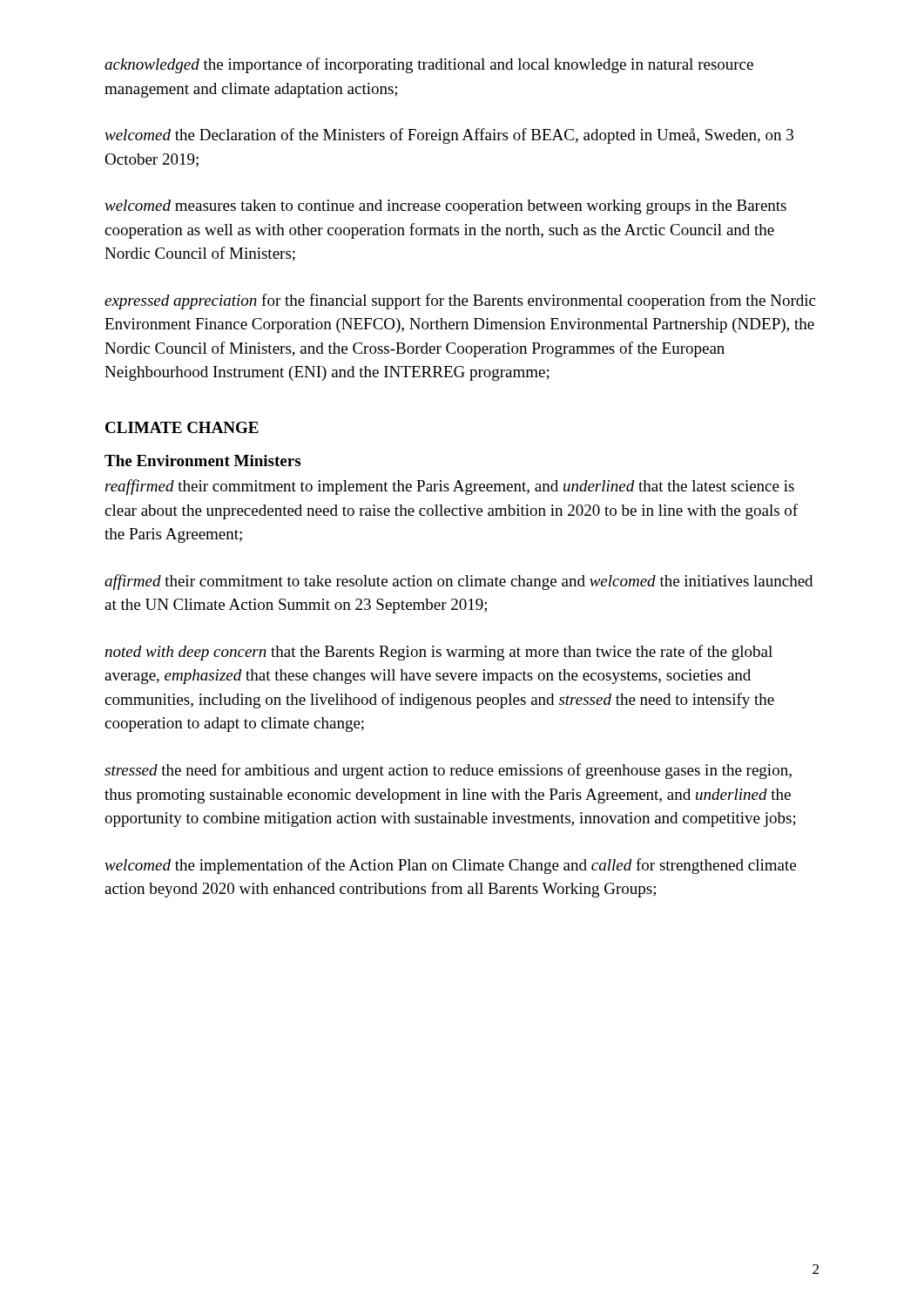The image size is (924, 1307).
Task: Select the block starting "expressed appreciation for the"
Action: [460, 336]
